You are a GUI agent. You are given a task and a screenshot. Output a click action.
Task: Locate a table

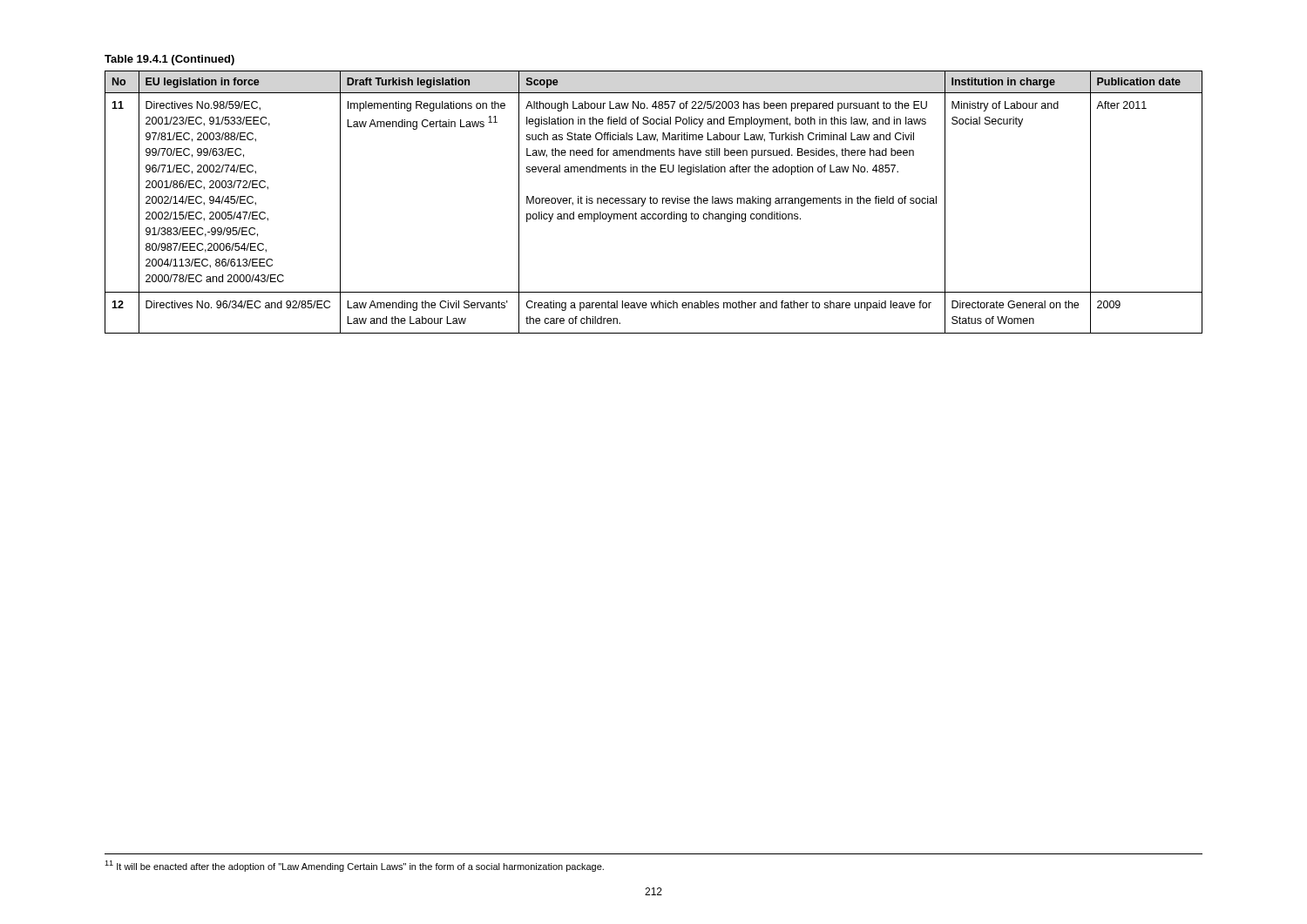coord(654,202)
